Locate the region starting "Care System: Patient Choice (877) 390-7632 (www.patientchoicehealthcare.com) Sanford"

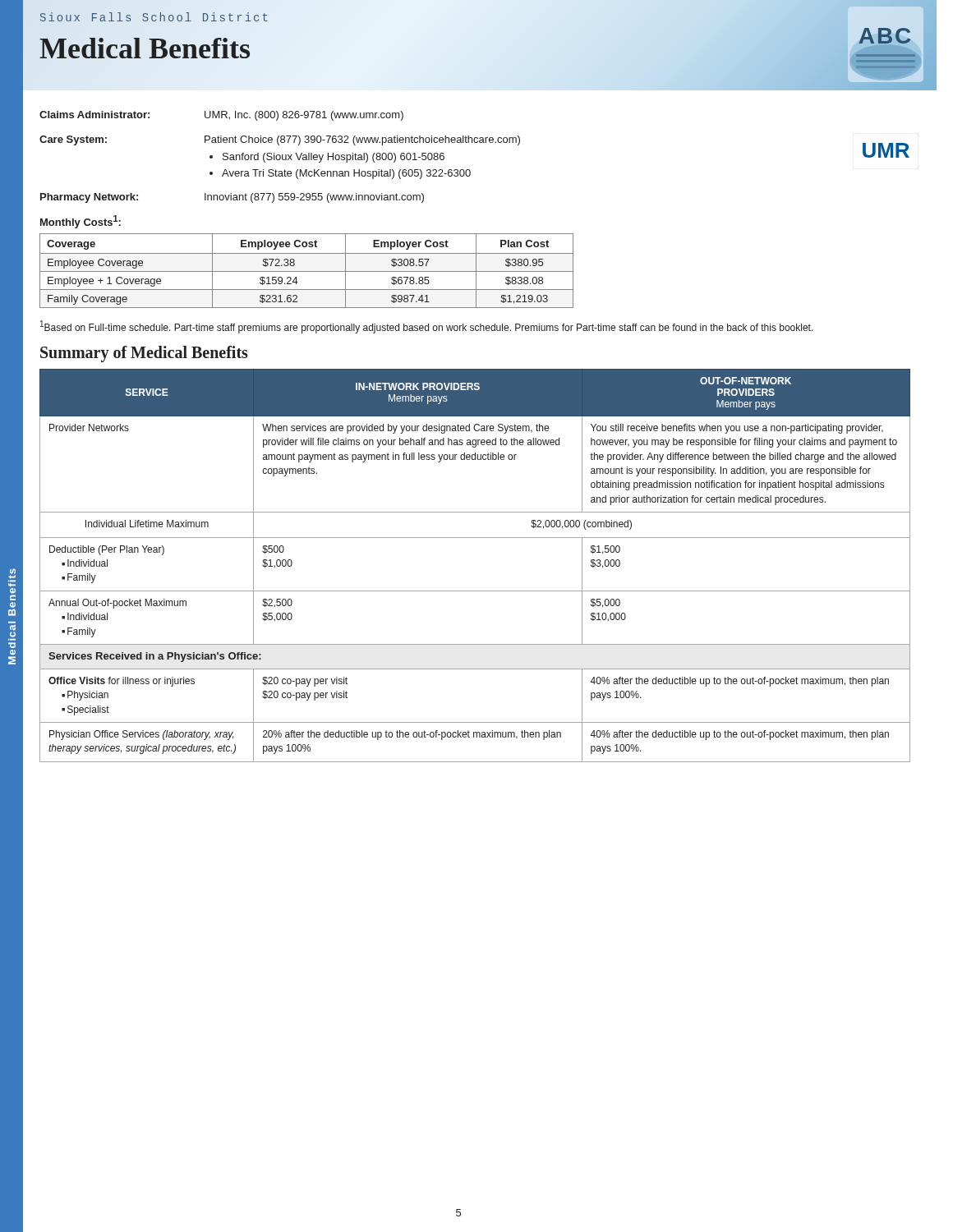coord(75,145)
